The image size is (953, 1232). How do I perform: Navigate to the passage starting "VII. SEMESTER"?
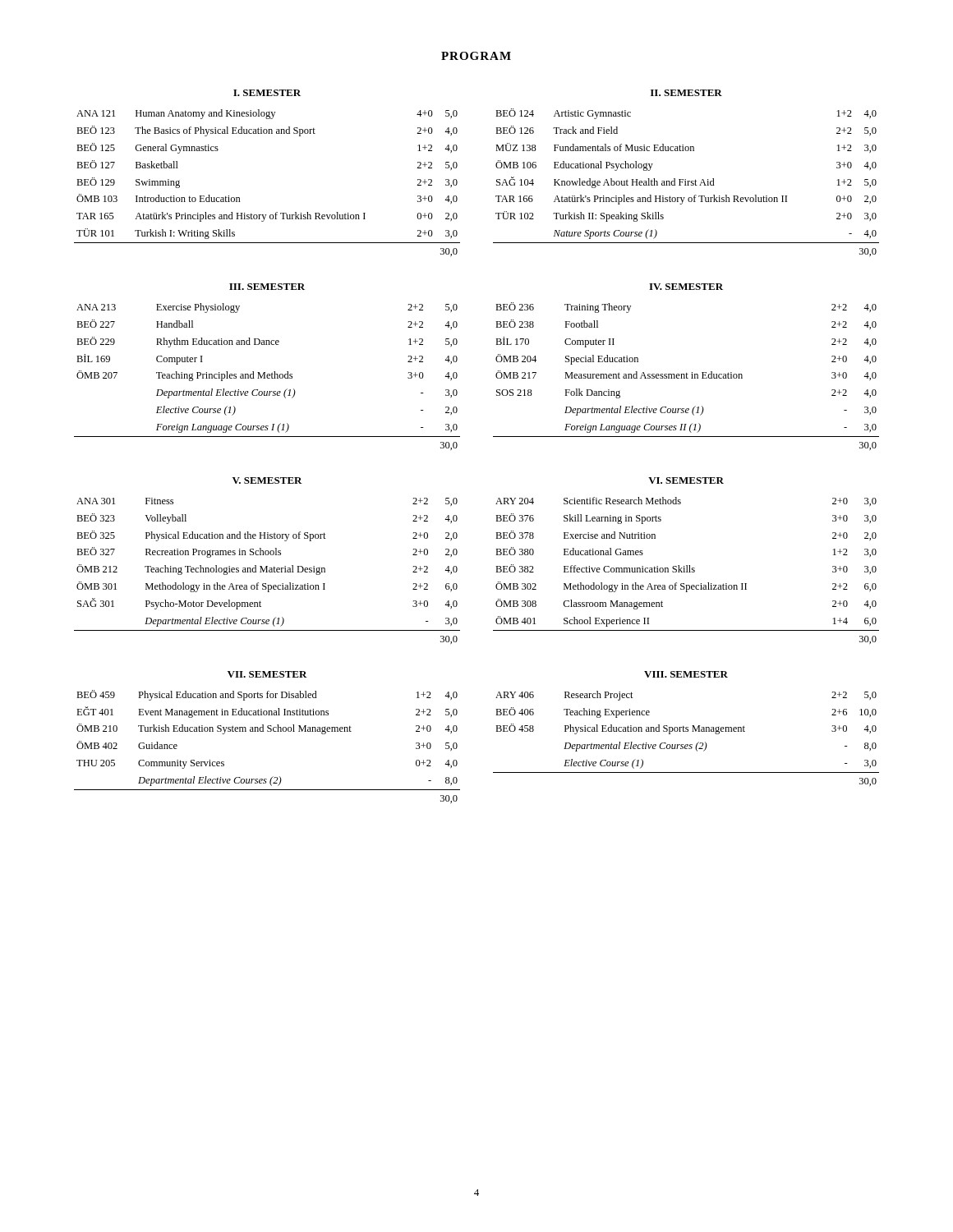[267, 674]
